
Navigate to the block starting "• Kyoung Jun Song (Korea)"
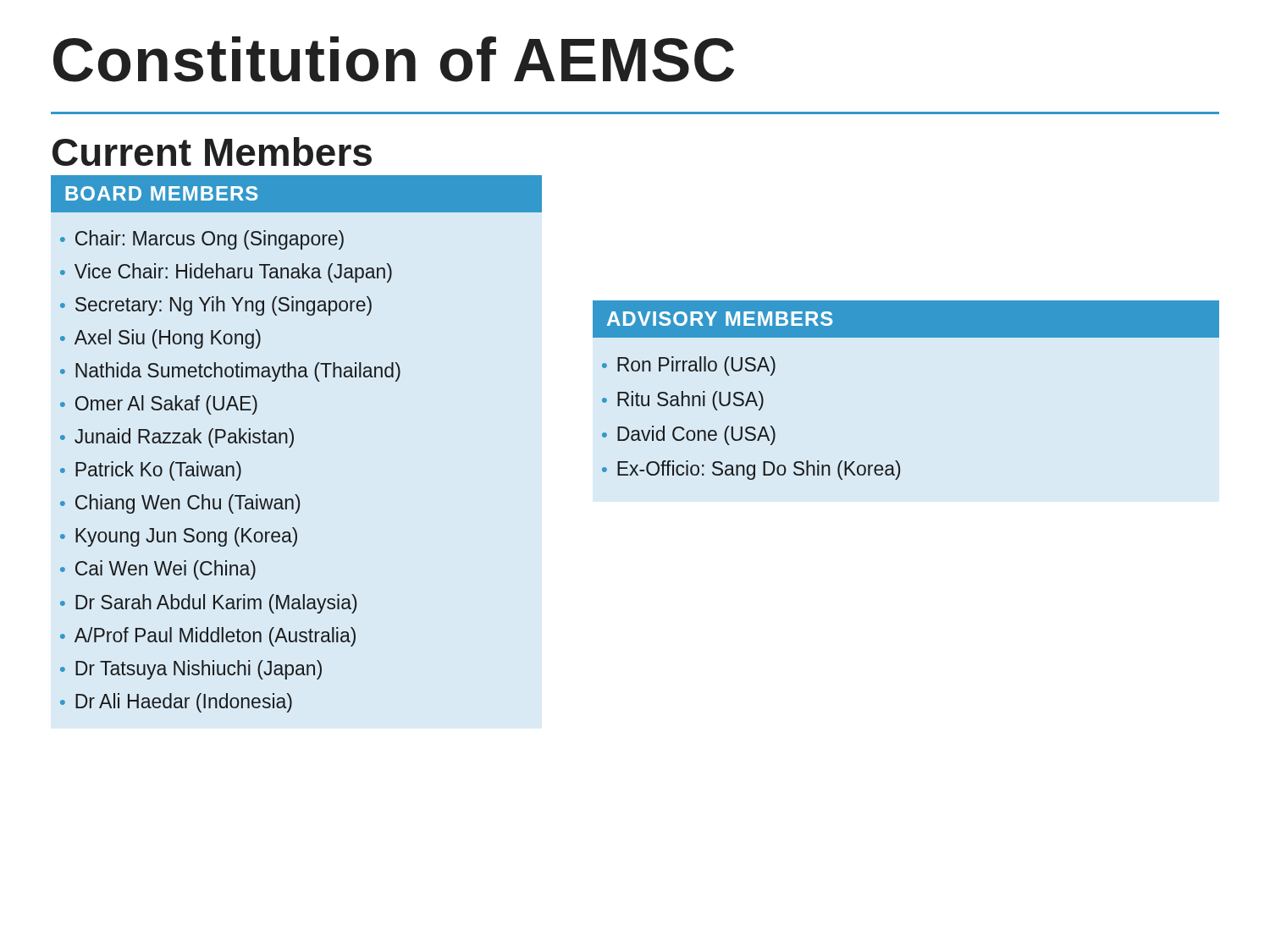179,537
